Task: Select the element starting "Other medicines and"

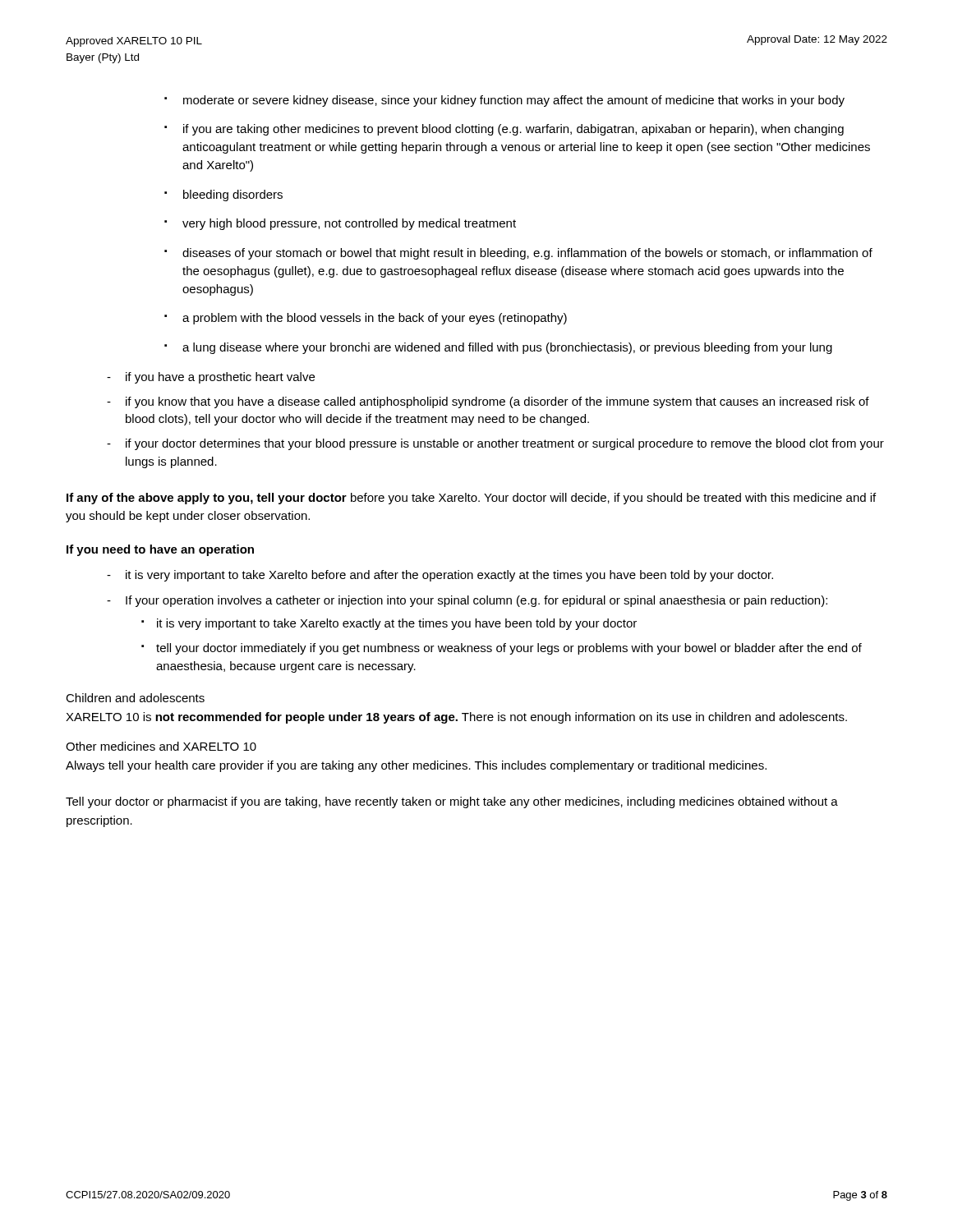Action: tap(417, 756)
